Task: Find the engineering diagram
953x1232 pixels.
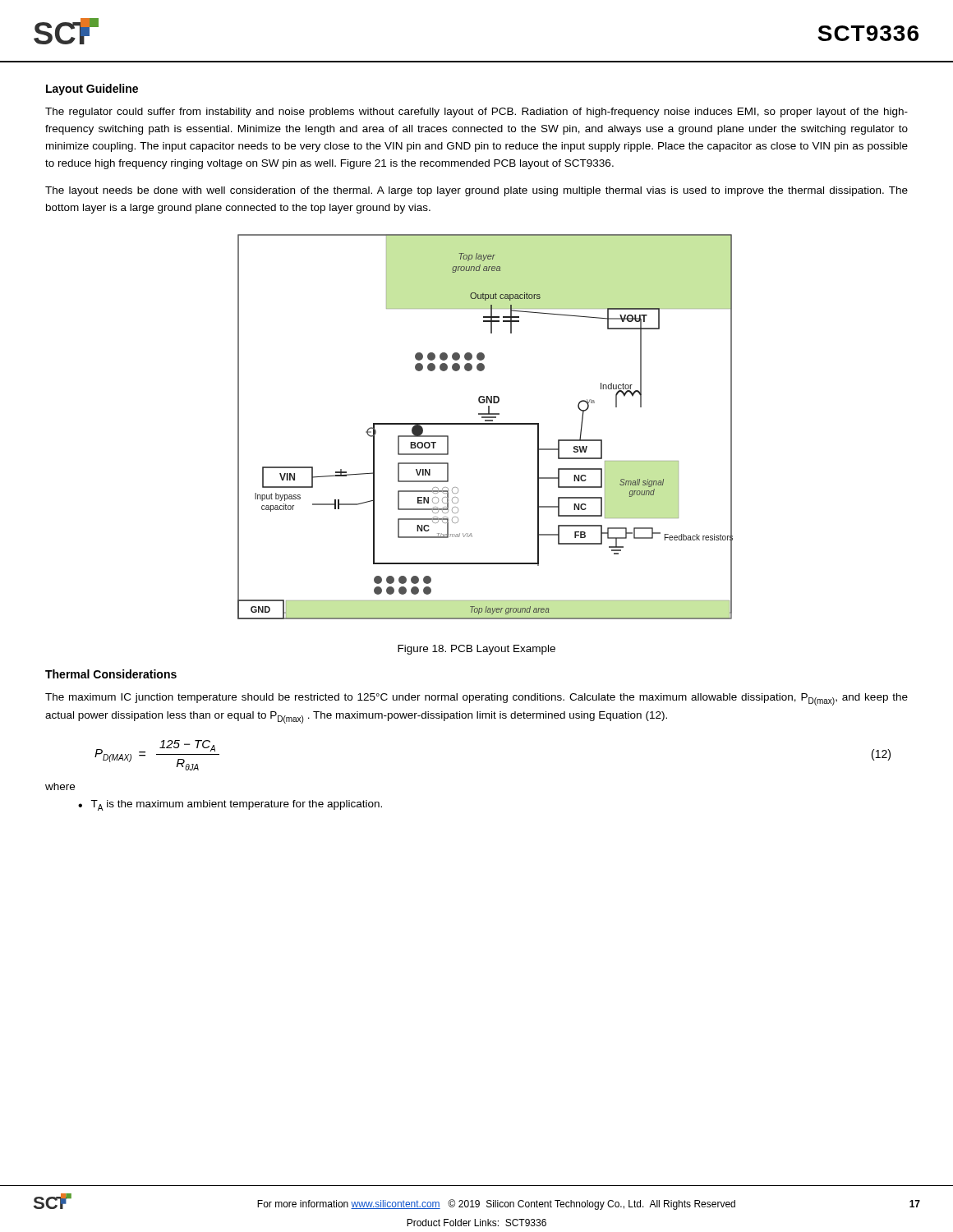Action: pos(476,432)
